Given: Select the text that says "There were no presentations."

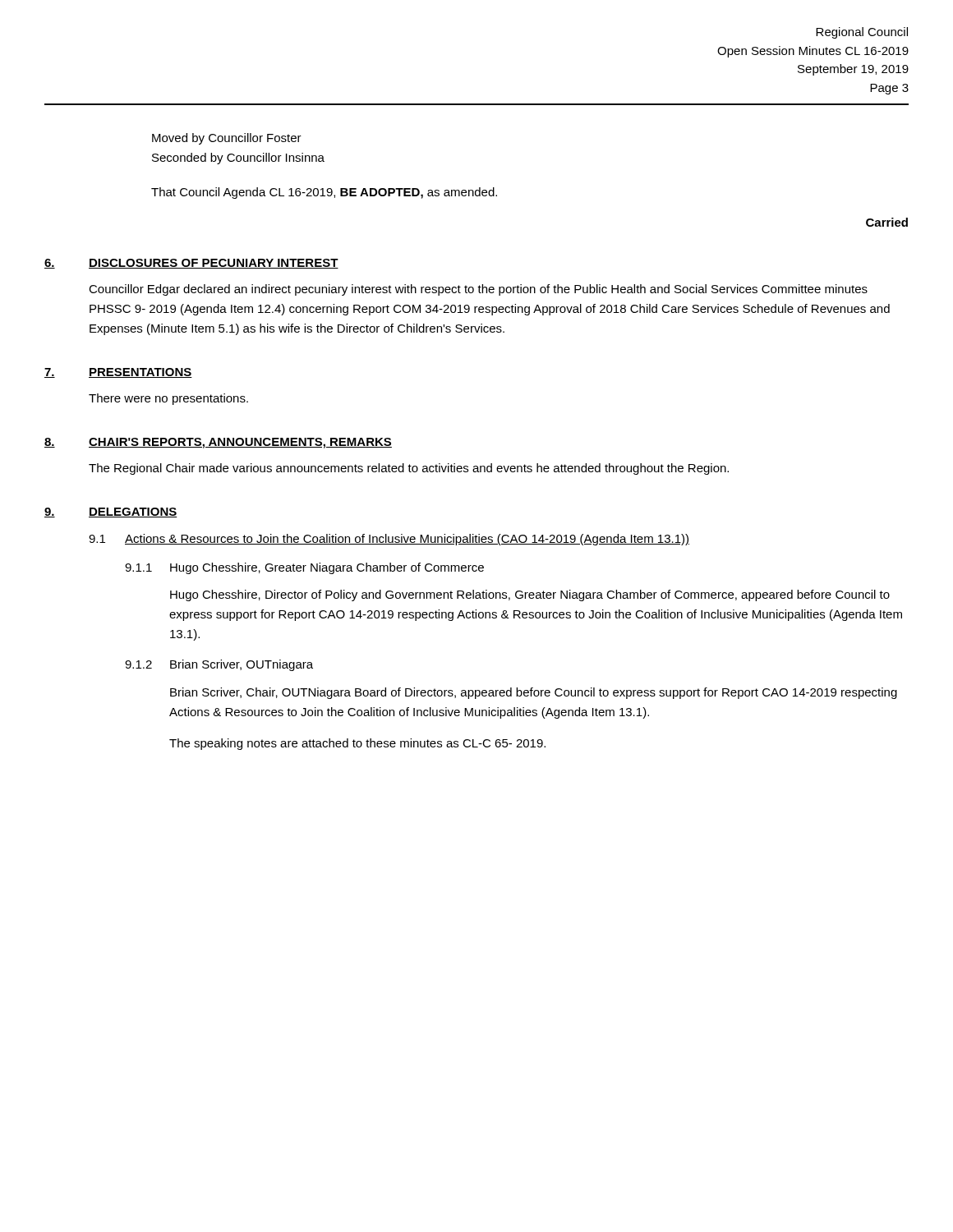Looking at the screenshot, I should [169, 398].
